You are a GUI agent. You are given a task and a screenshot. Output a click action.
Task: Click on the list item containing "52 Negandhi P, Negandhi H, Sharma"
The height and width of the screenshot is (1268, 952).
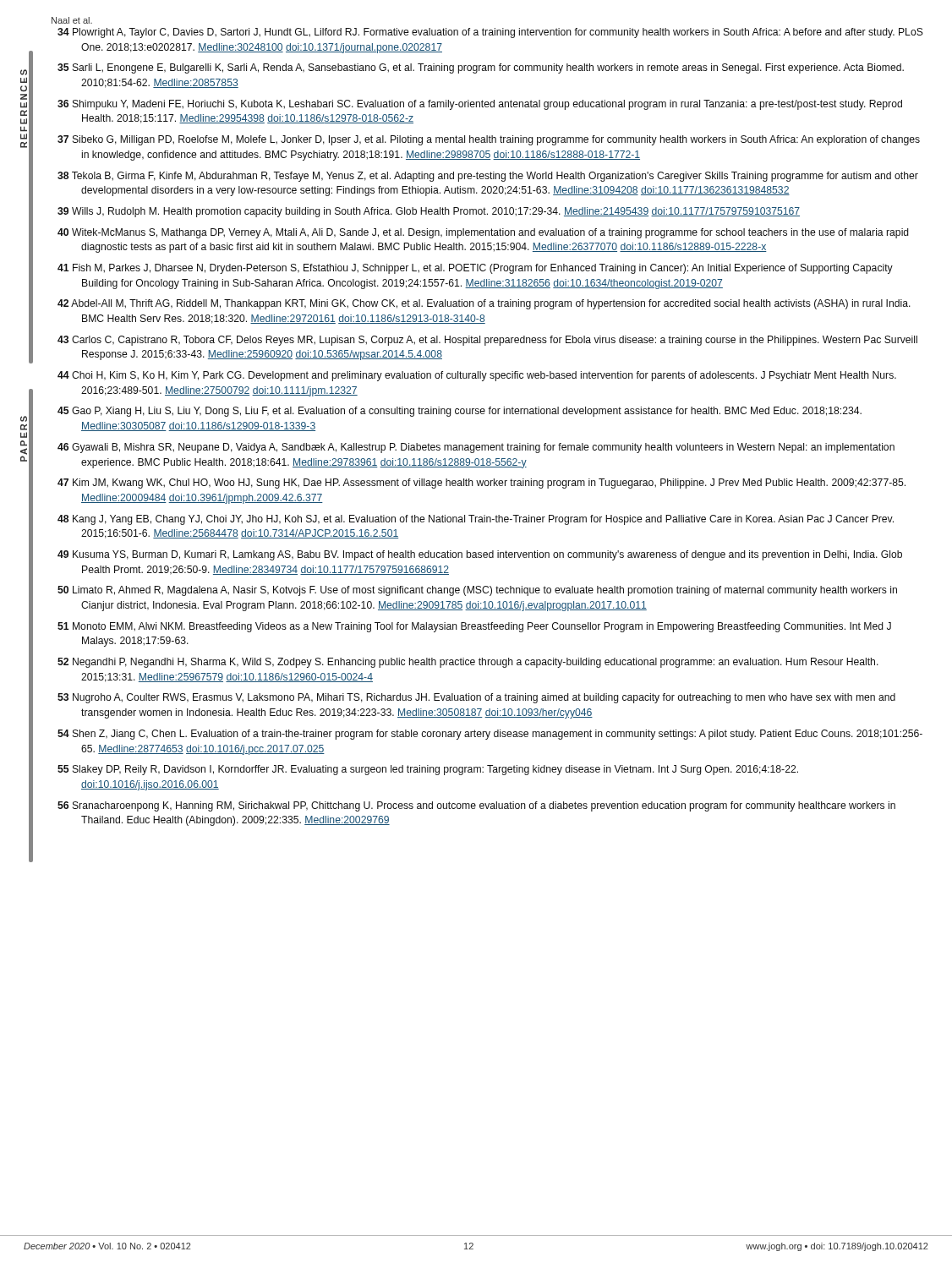point(468,669)
